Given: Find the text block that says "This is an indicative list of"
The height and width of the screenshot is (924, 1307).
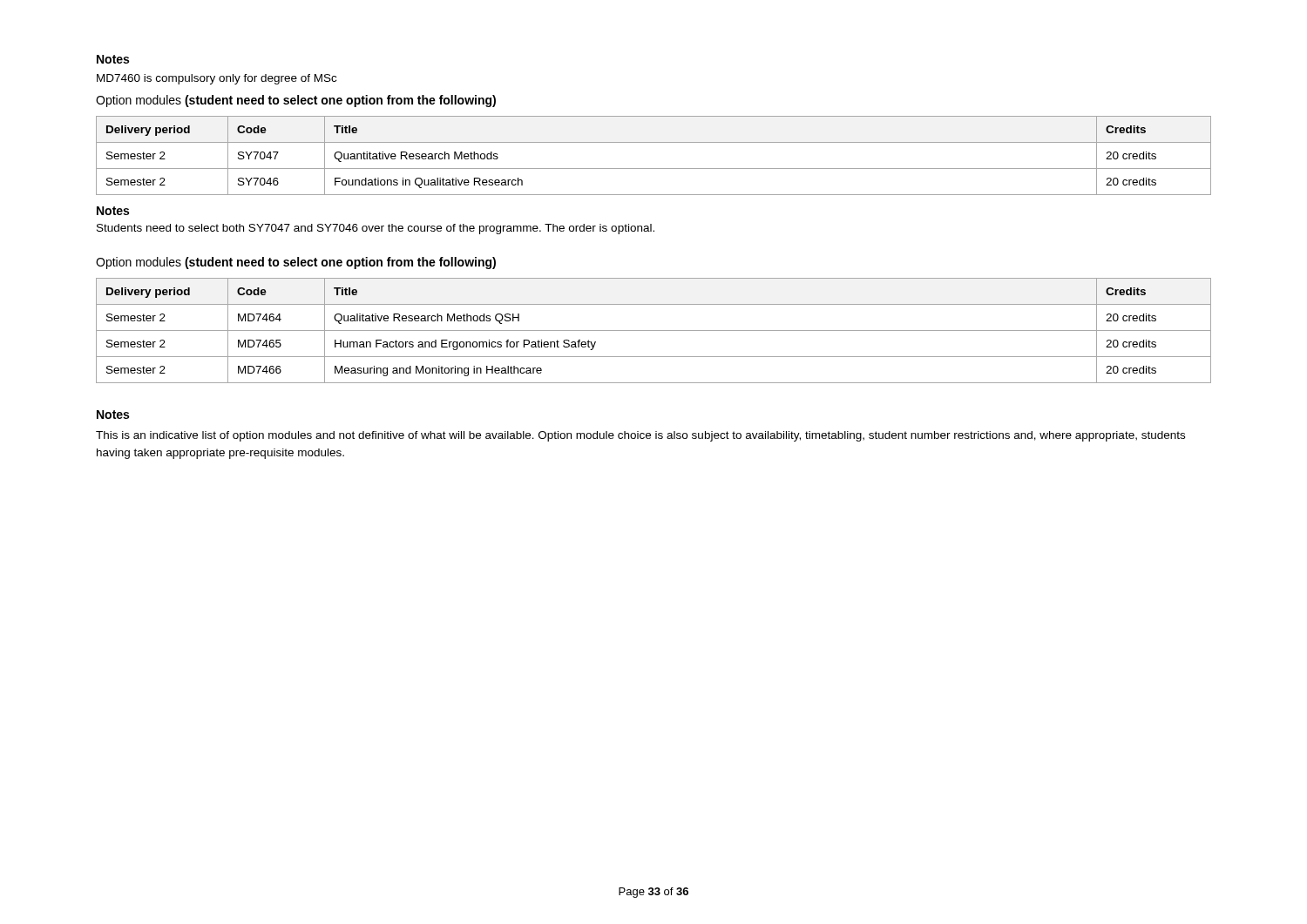Looking at the screenshot, I should coord(641,444).
